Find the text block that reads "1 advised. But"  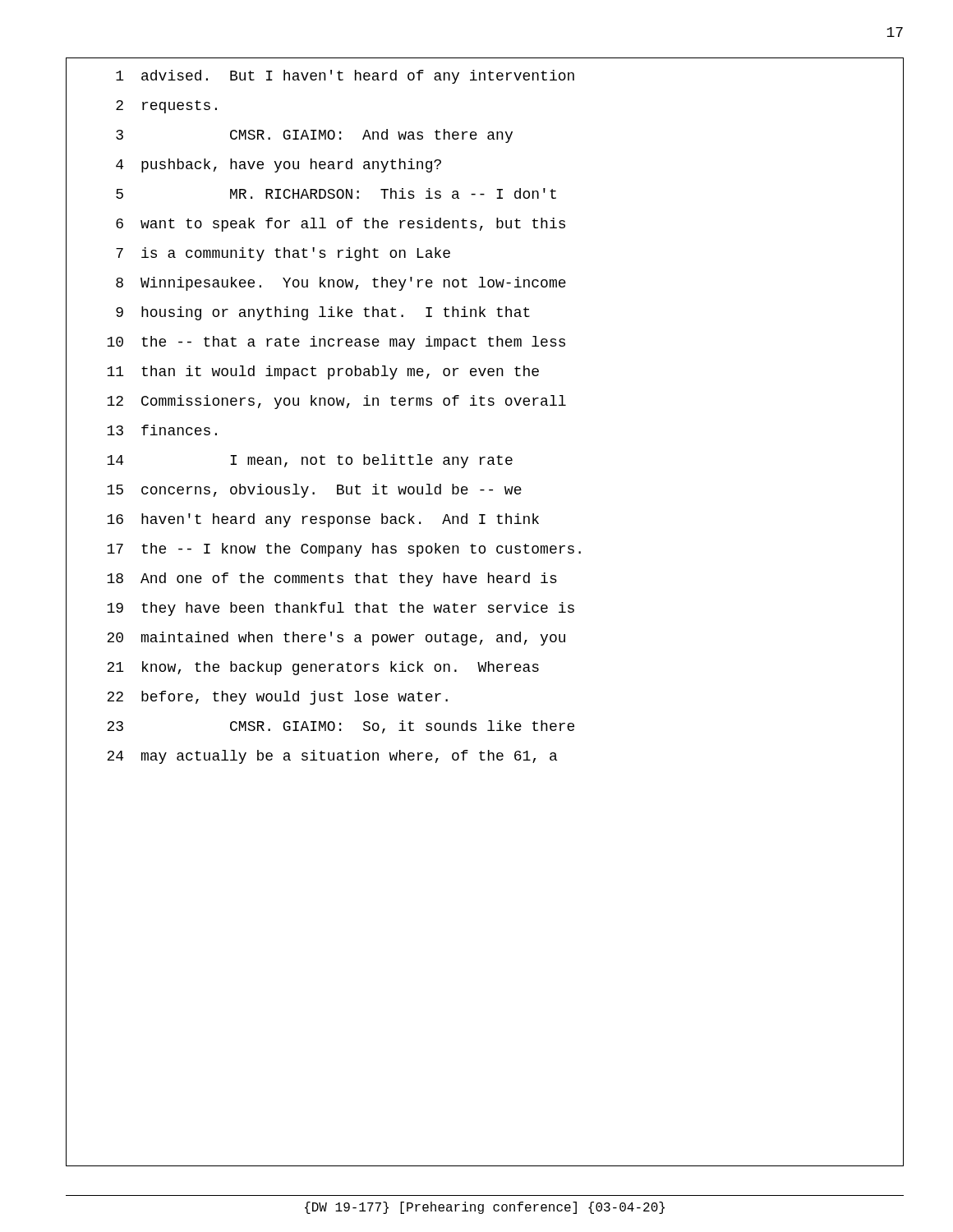click(x=485, y=421)
